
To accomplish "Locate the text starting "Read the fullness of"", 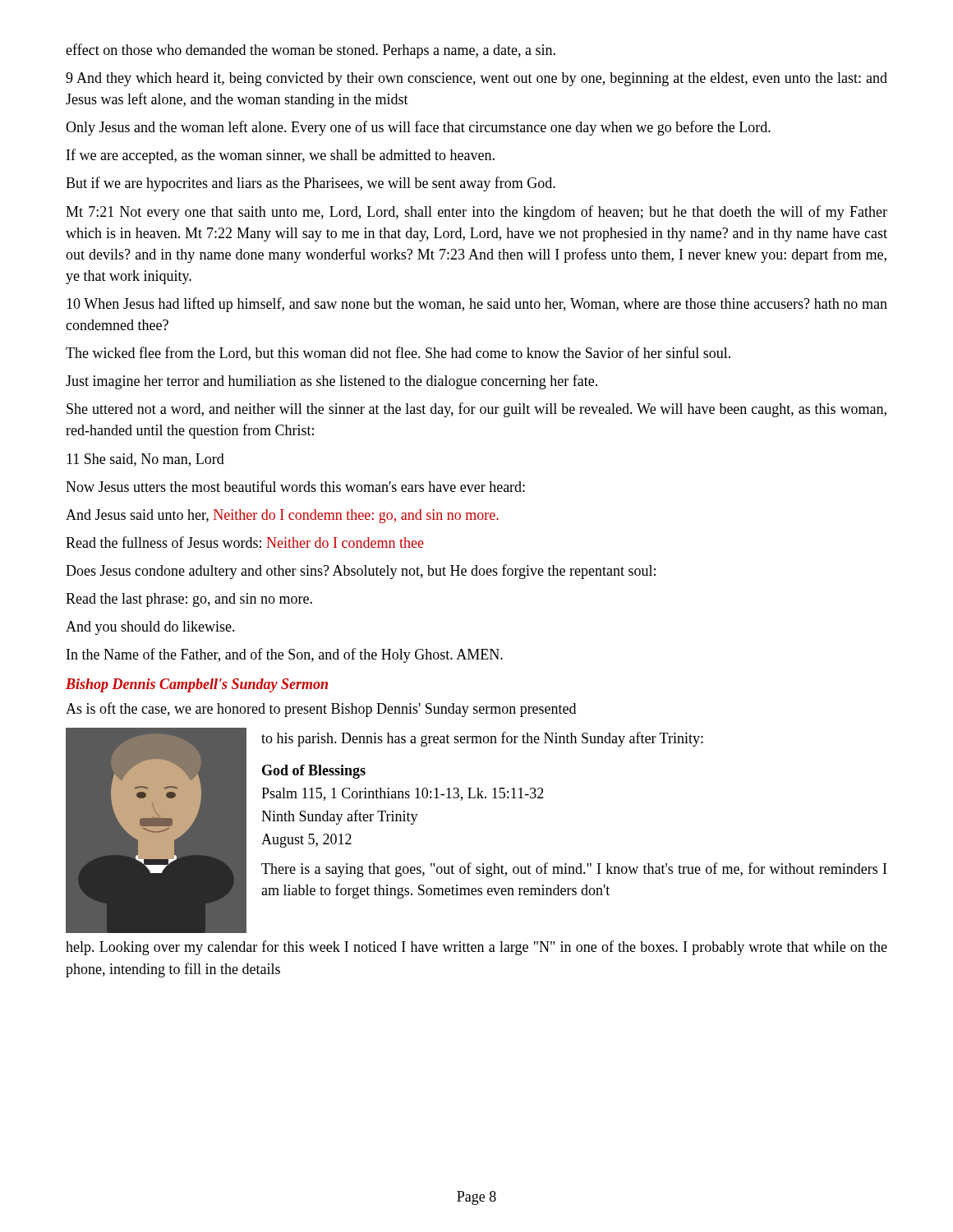I will 245,542.
